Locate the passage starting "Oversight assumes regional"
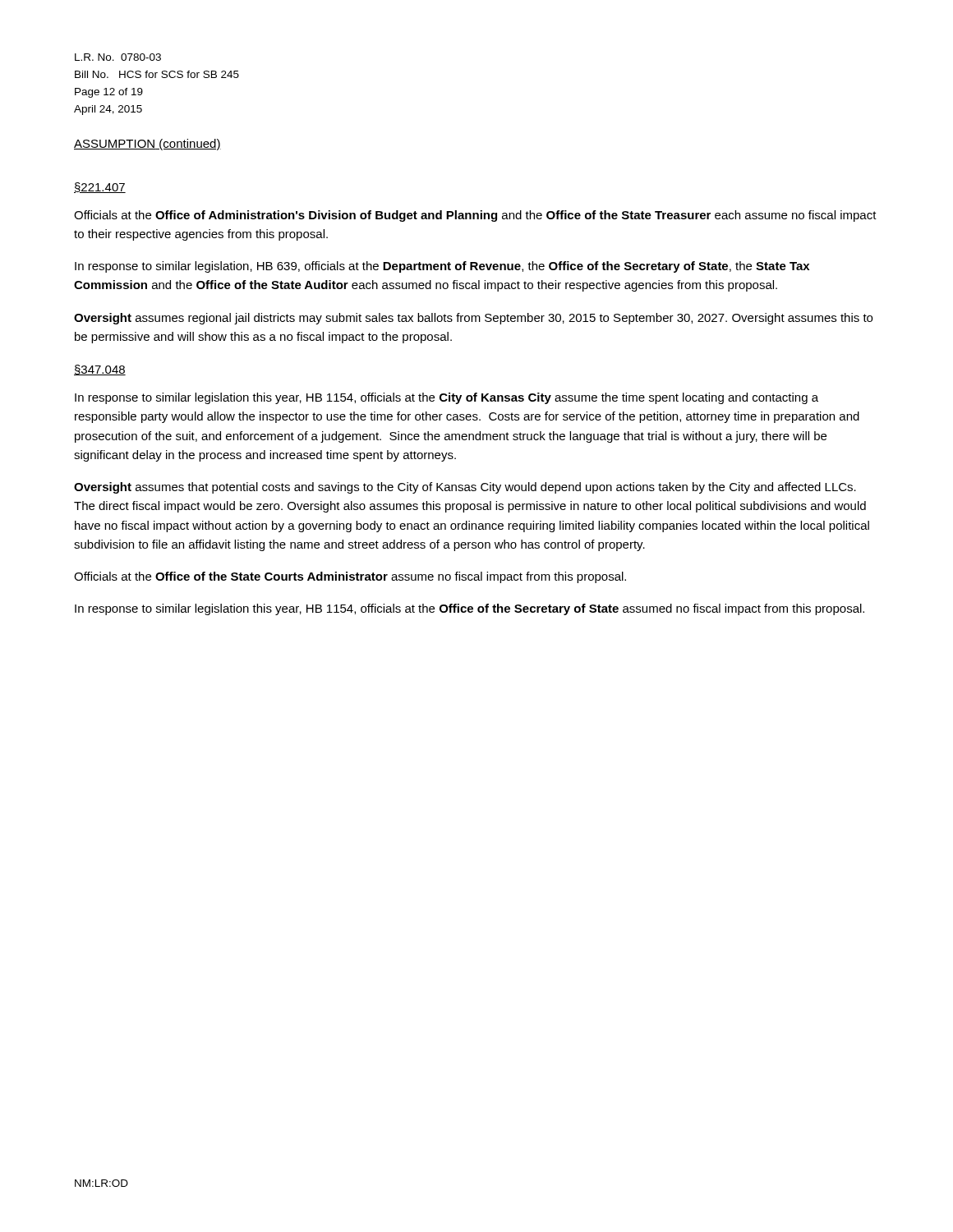The width and height of the screenshot is (953, 1232). point(474,327)
